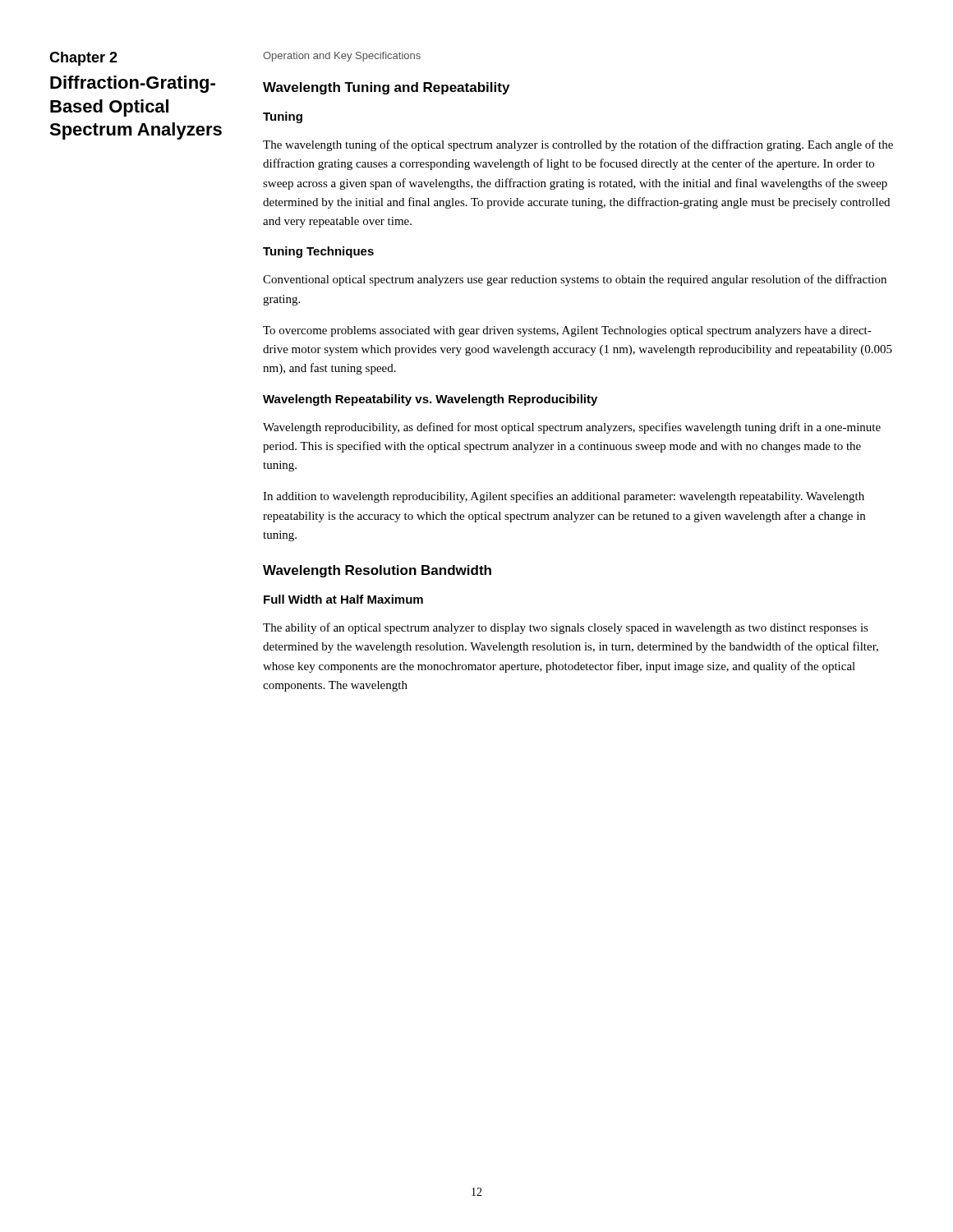
Task: Select the text block that reads "In addition to"
Action: (579, 516)
